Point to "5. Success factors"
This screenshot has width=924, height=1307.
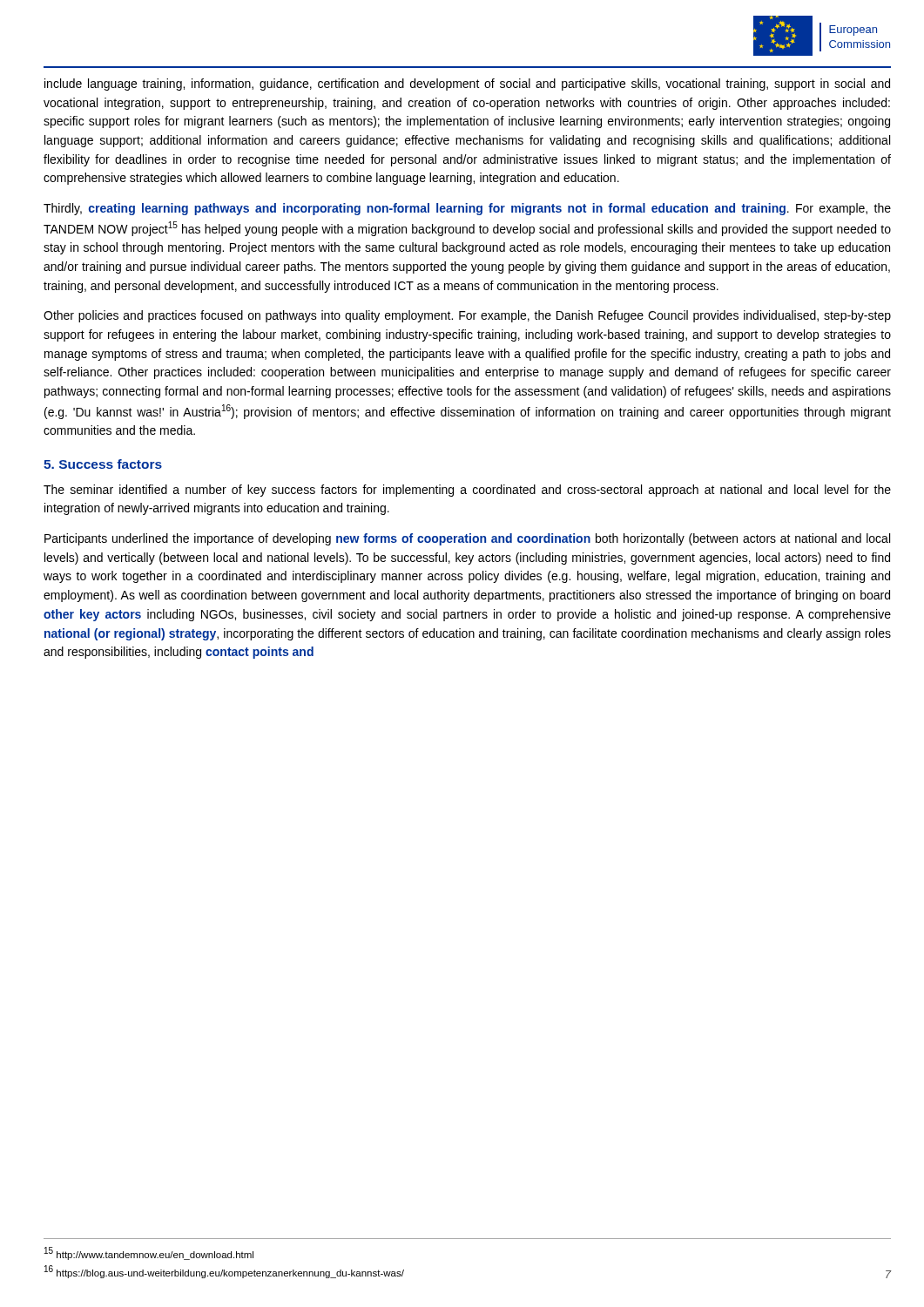103,464
